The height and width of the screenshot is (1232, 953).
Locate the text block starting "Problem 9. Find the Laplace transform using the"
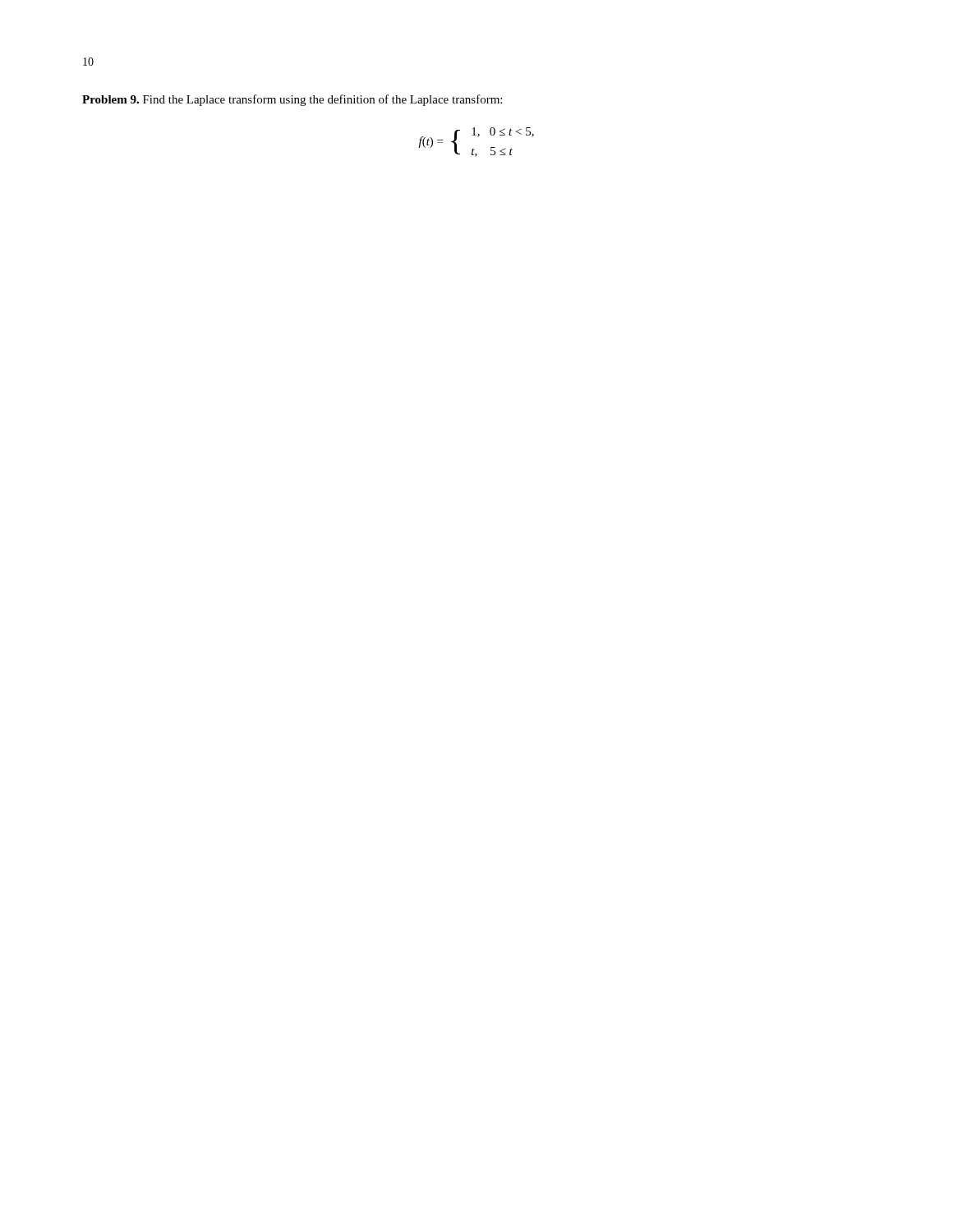[293, 99]
